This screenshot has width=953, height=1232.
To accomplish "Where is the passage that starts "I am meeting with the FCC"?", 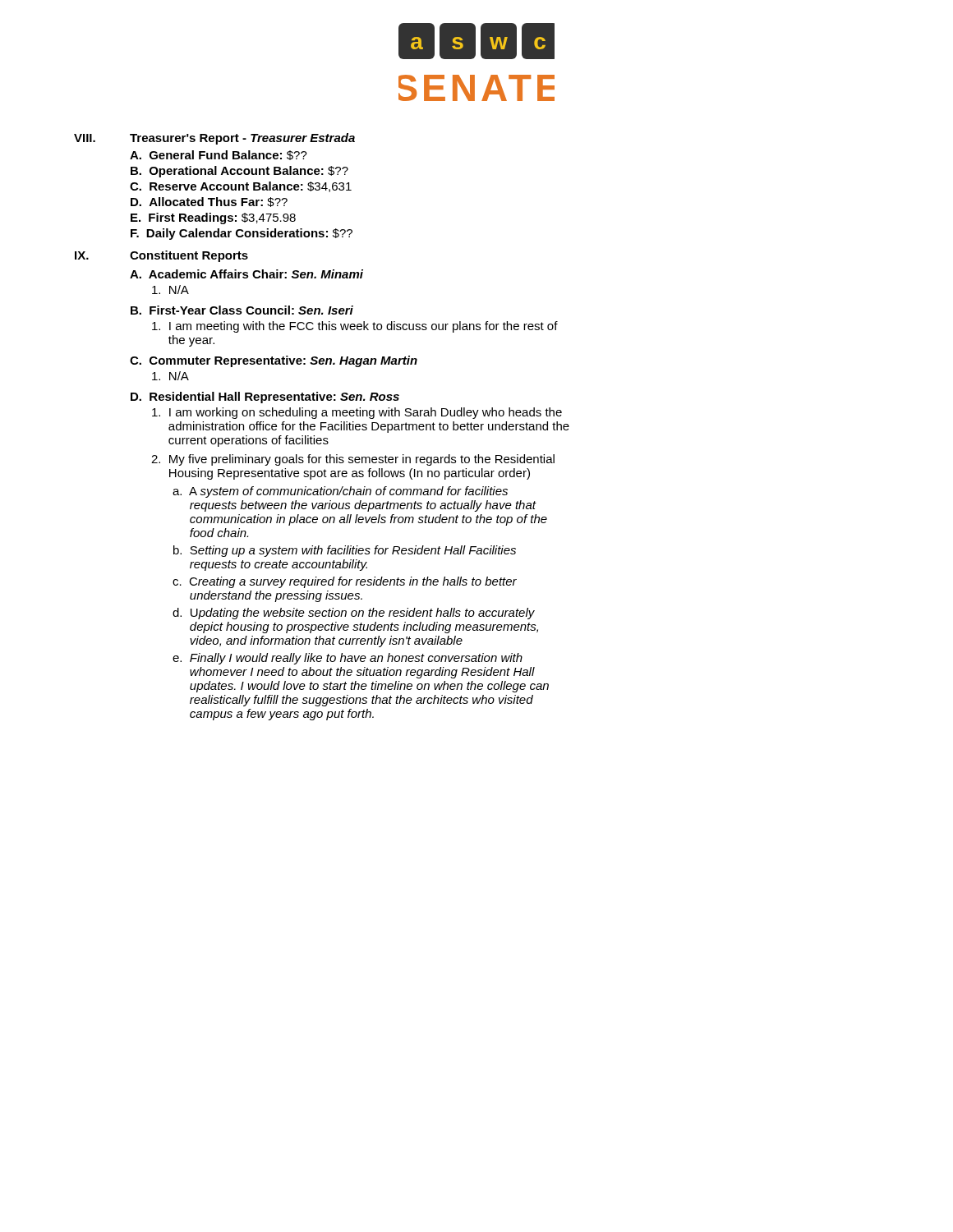I will tap(354, 333).
